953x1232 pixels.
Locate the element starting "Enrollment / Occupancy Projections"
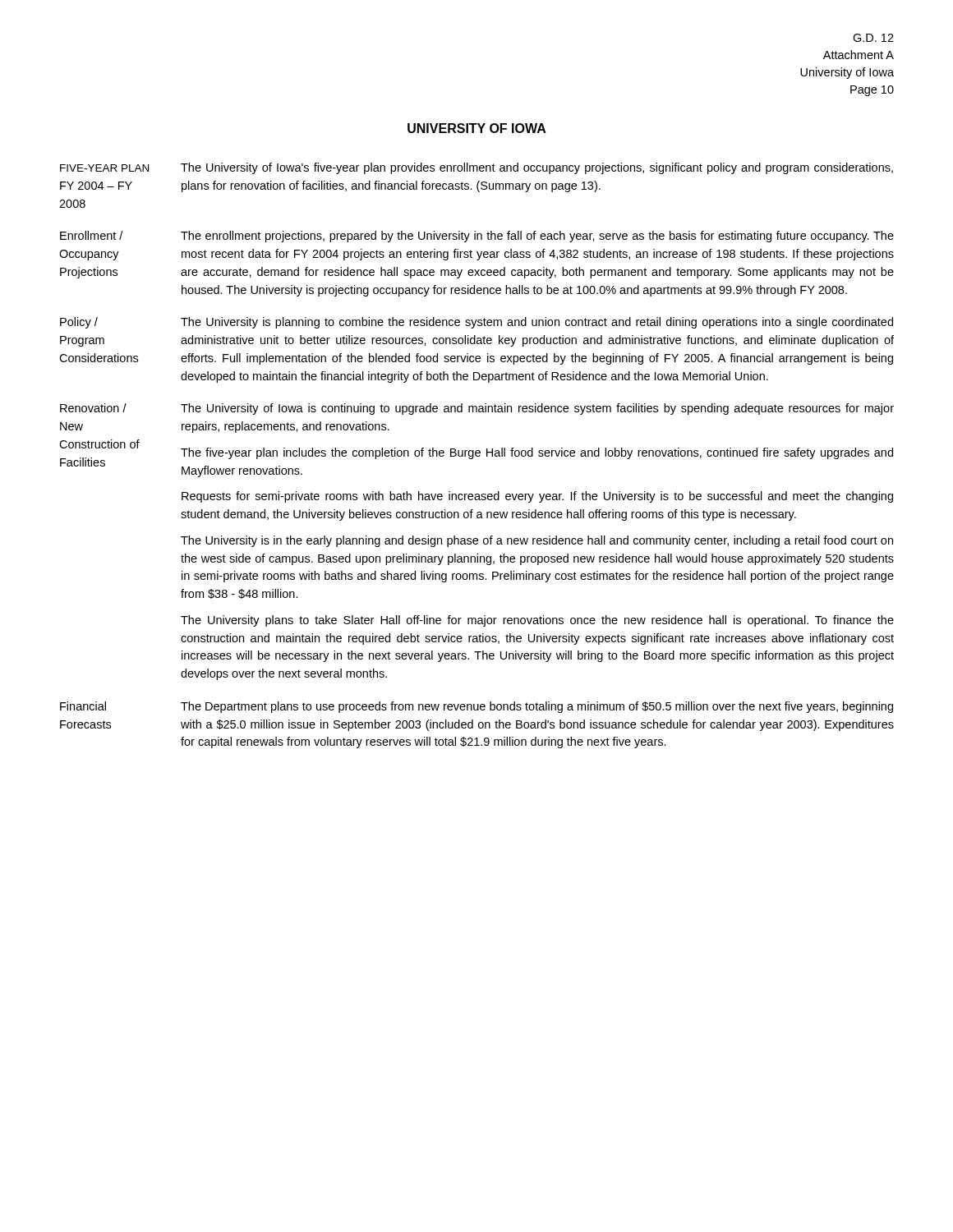[x=91, y=254]
